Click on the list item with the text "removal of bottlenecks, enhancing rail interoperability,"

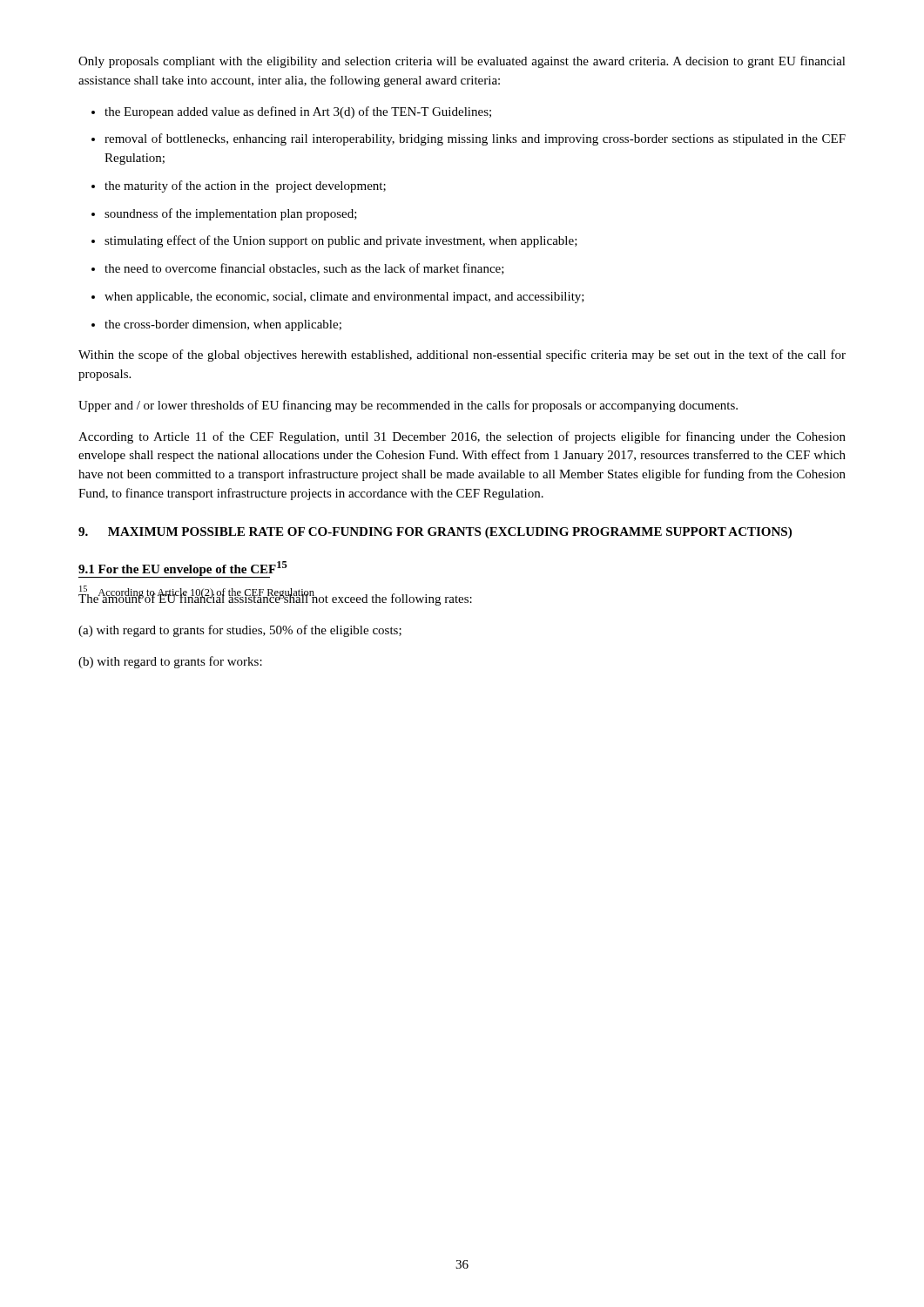[475, 148]
